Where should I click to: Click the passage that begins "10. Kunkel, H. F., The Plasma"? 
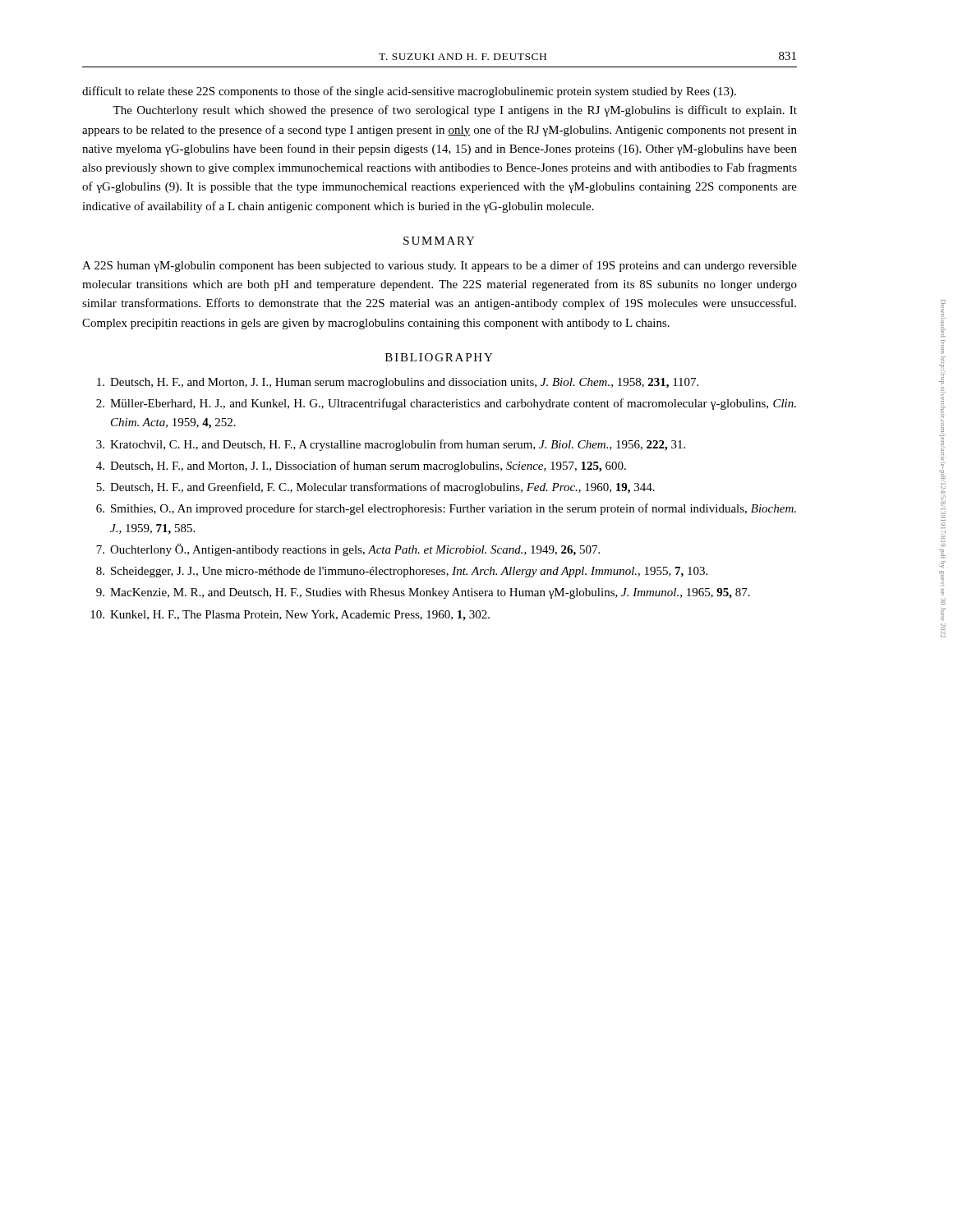coord(440,614)
